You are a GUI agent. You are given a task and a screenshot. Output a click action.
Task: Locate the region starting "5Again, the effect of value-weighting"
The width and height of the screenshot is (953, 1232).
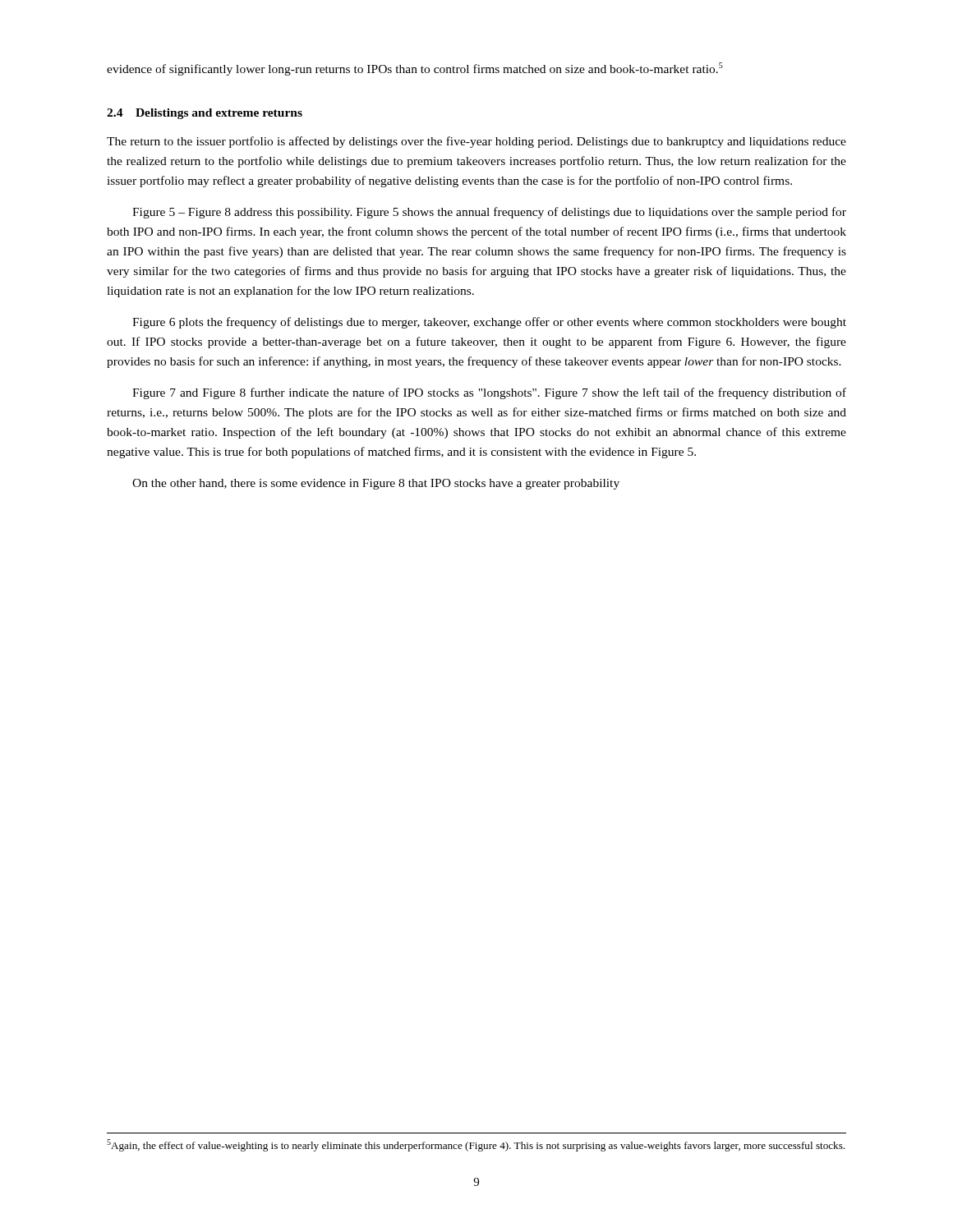coord(476,1145)
